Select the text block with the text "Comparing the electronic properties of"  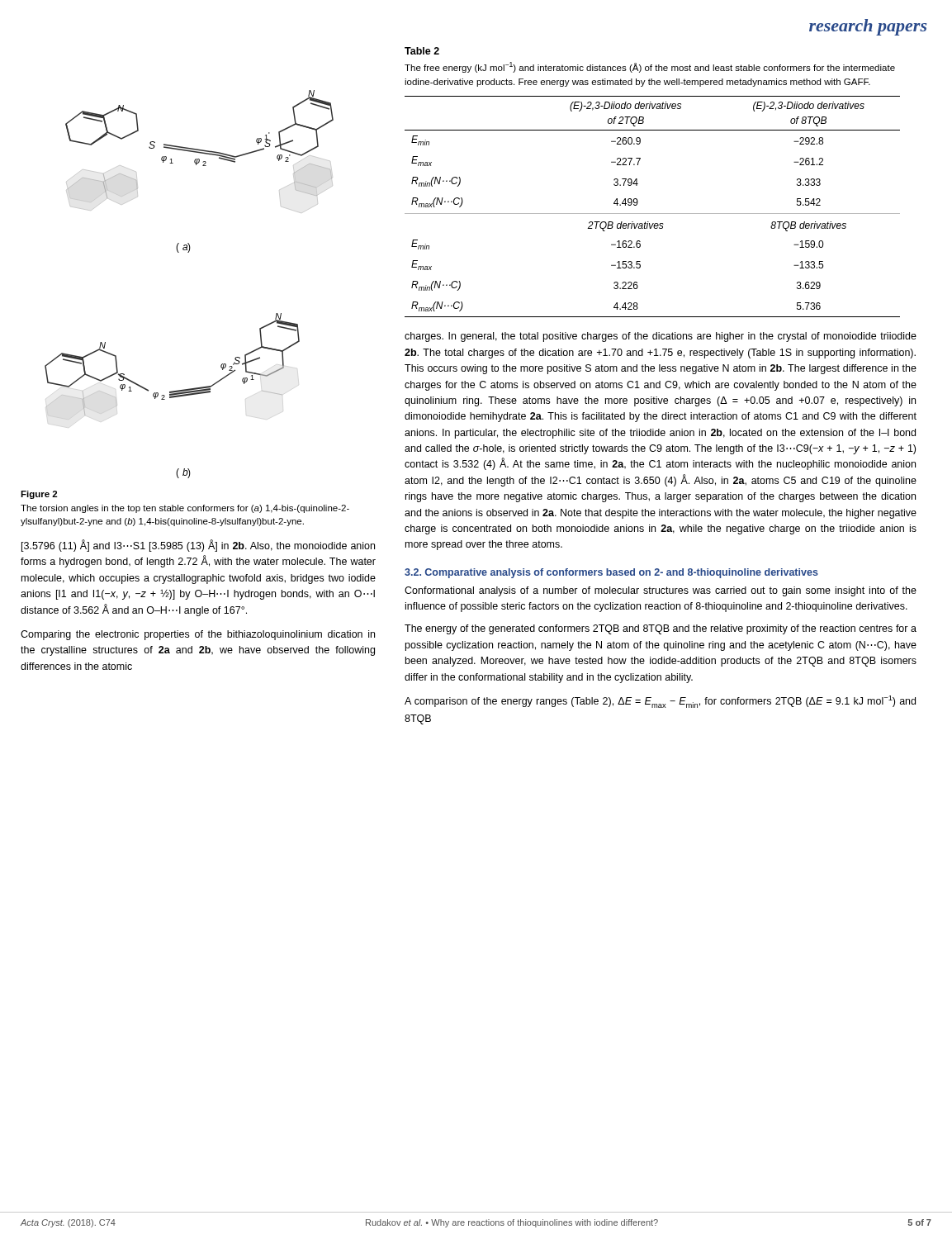coord(198,650)
